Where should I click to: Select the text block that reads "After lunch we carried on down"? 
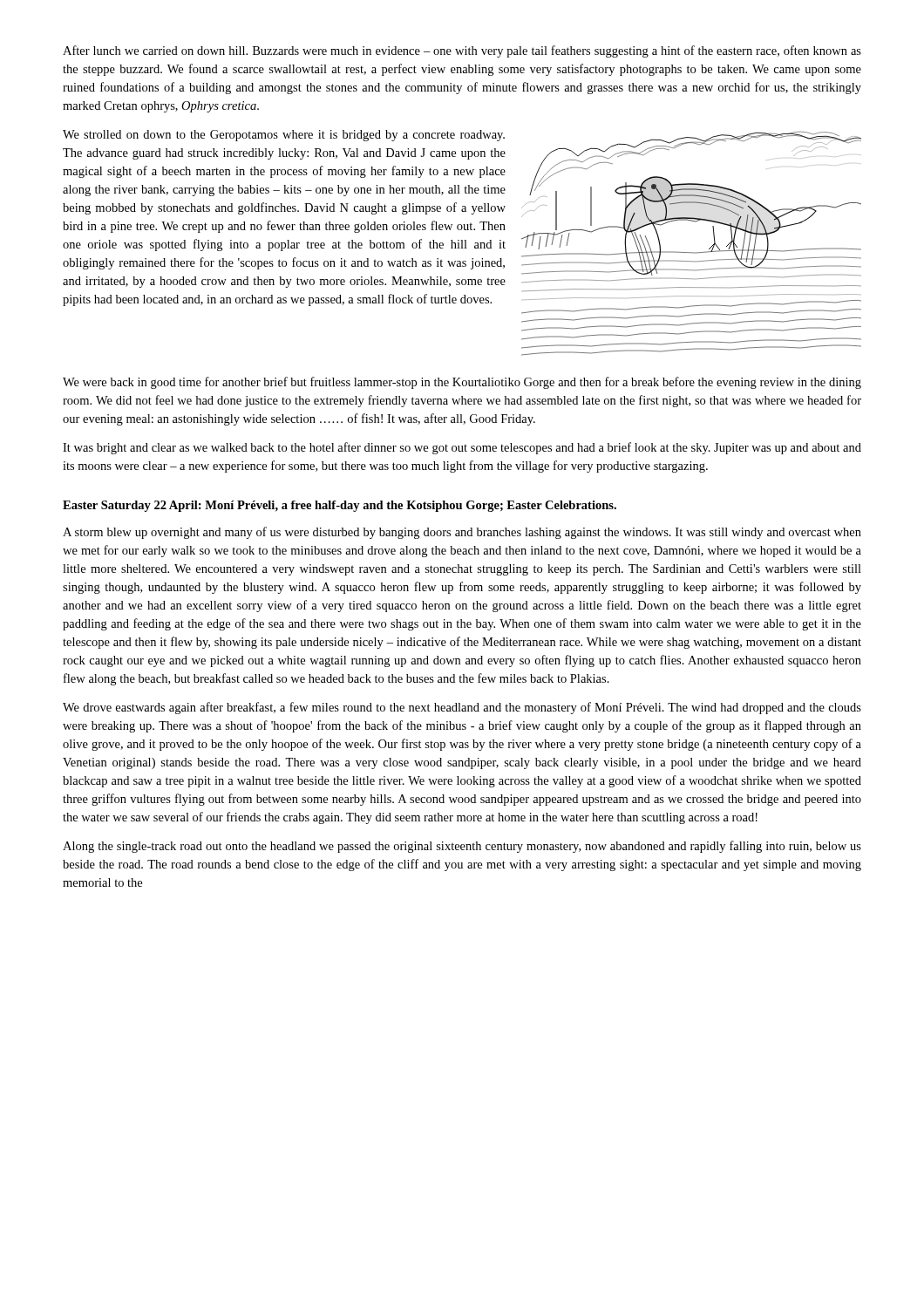coord(462,78)
